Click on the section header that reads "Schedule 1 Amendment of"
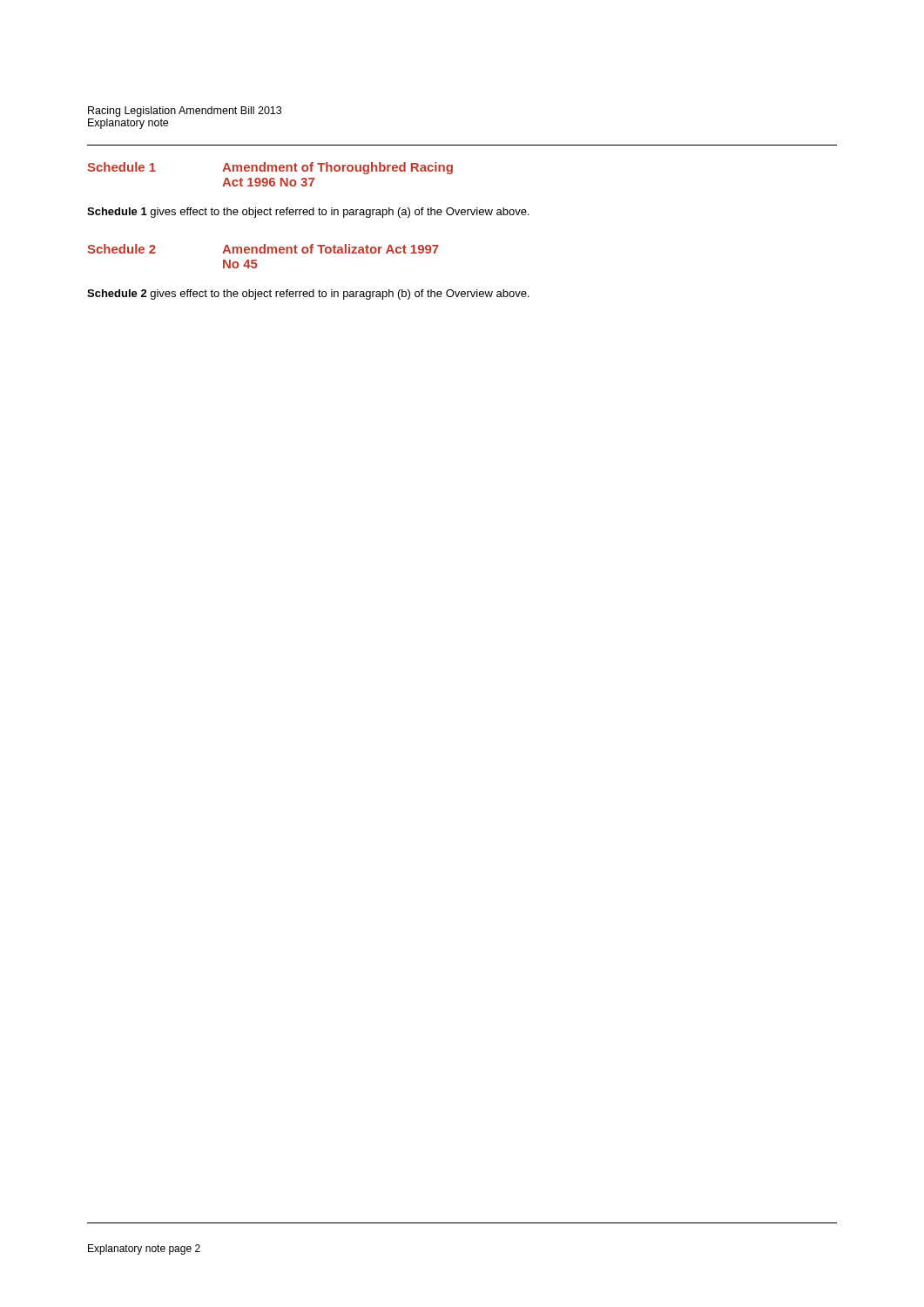924x1307 pixels. [462, 174]
